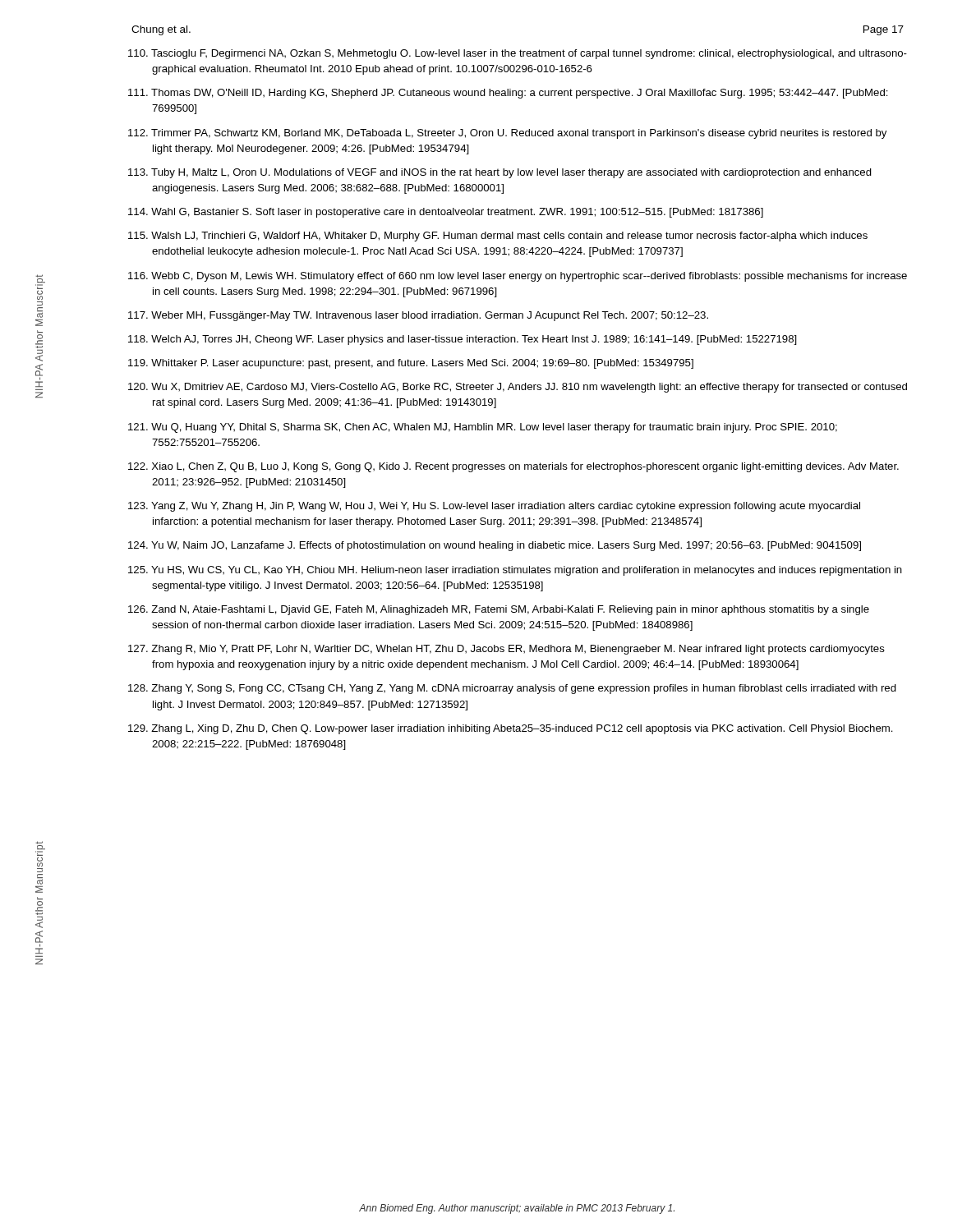Locate the list item that says "125. Yu HS, Wu CS,"

[x=515, y=577]
